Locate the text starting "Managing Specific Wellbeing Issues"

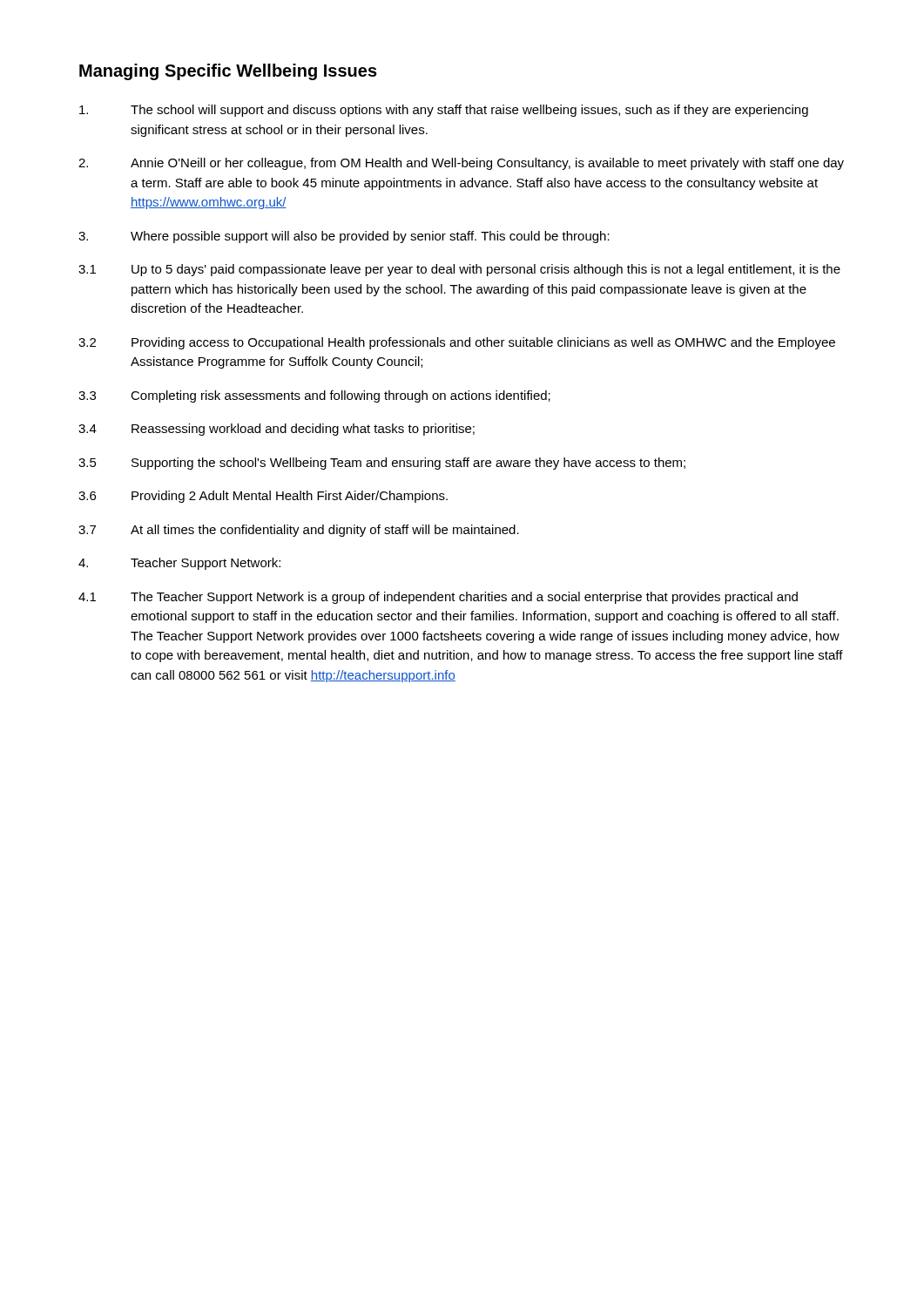click(x=228, y=71)
